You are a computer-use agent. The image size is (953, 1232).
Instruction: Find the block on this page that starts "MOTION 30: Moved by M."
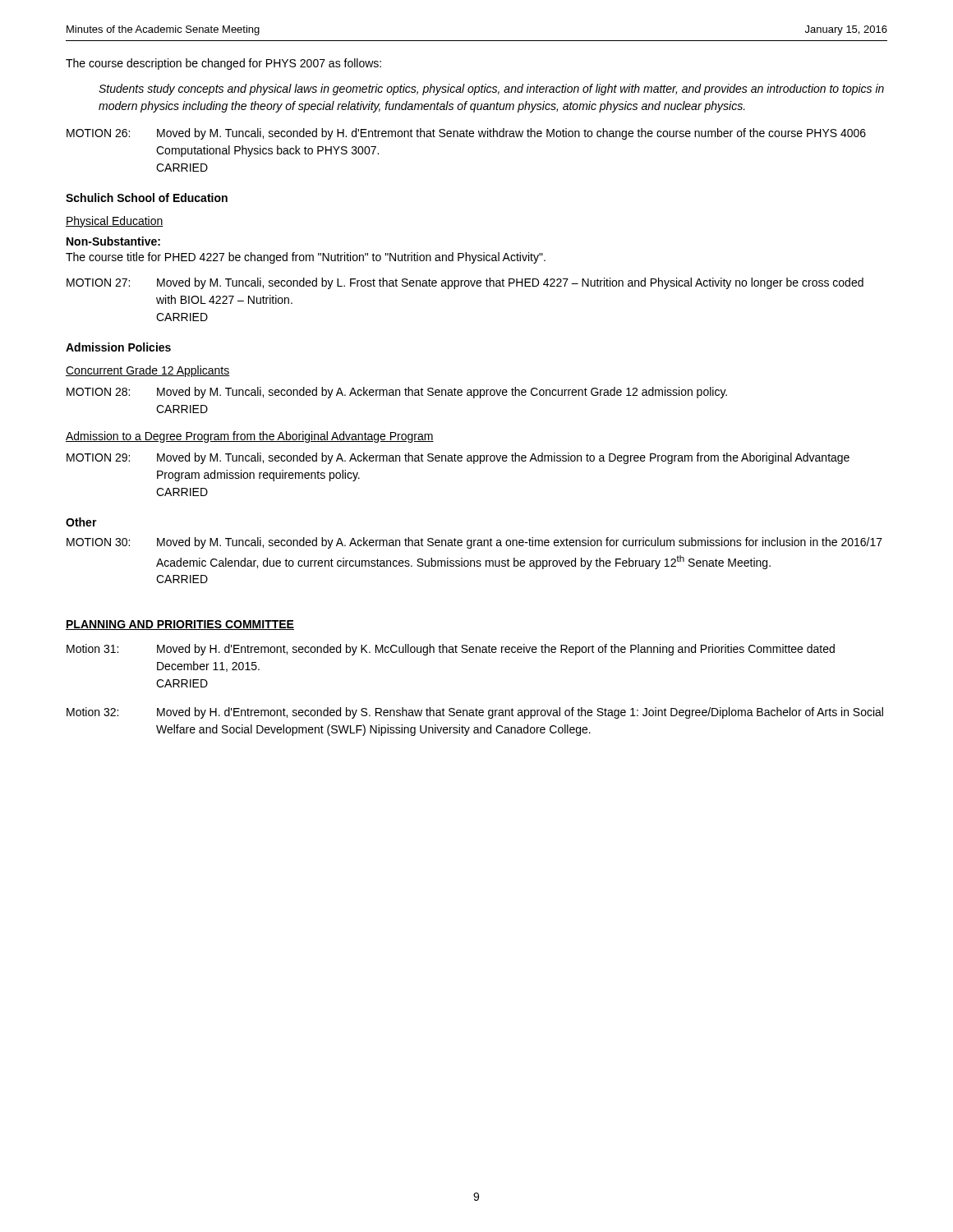point(476,561)
